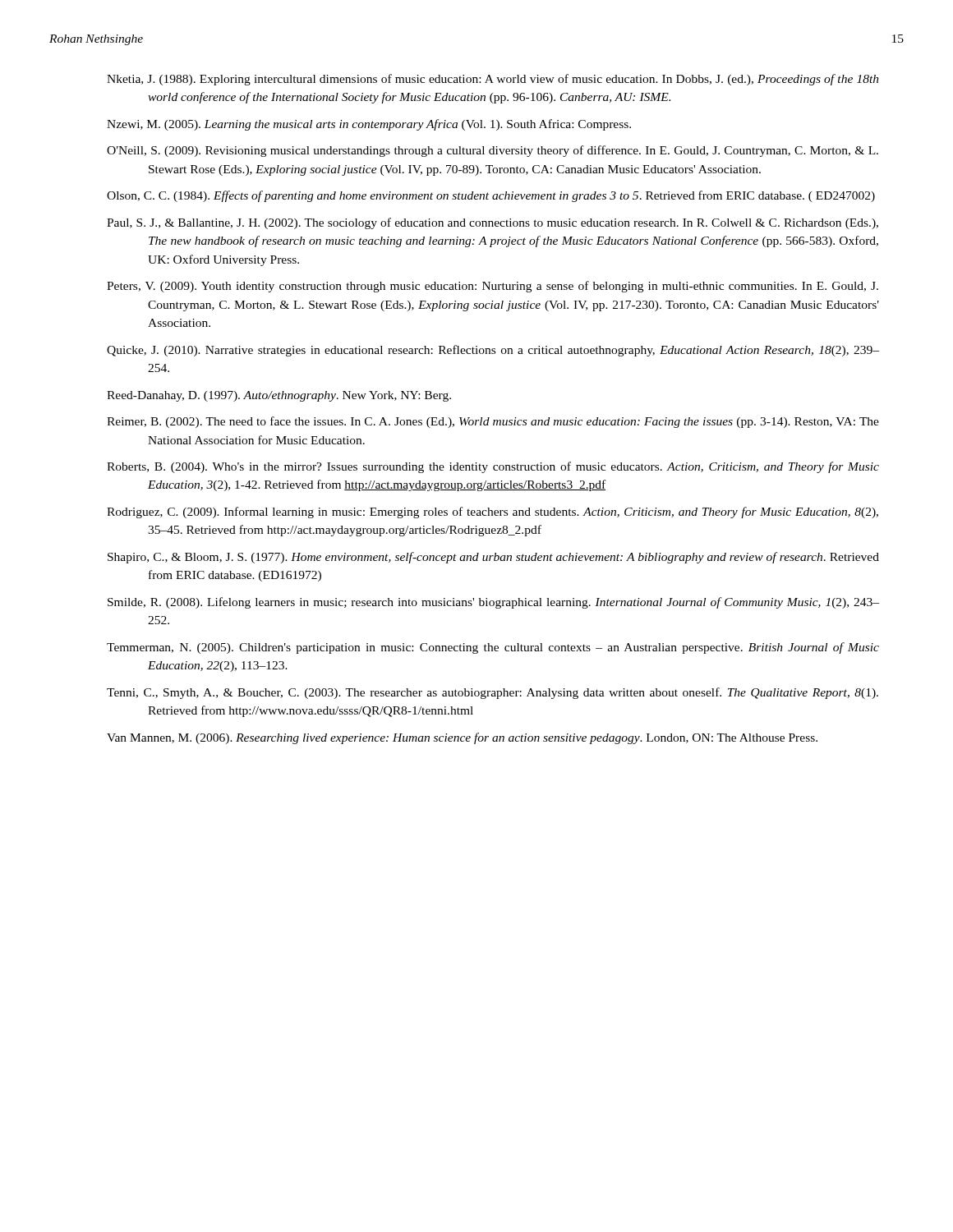Select the text starting "Reimer, B. (2002)."
This screenshot has height=1232, width=953.
point(493,430)
